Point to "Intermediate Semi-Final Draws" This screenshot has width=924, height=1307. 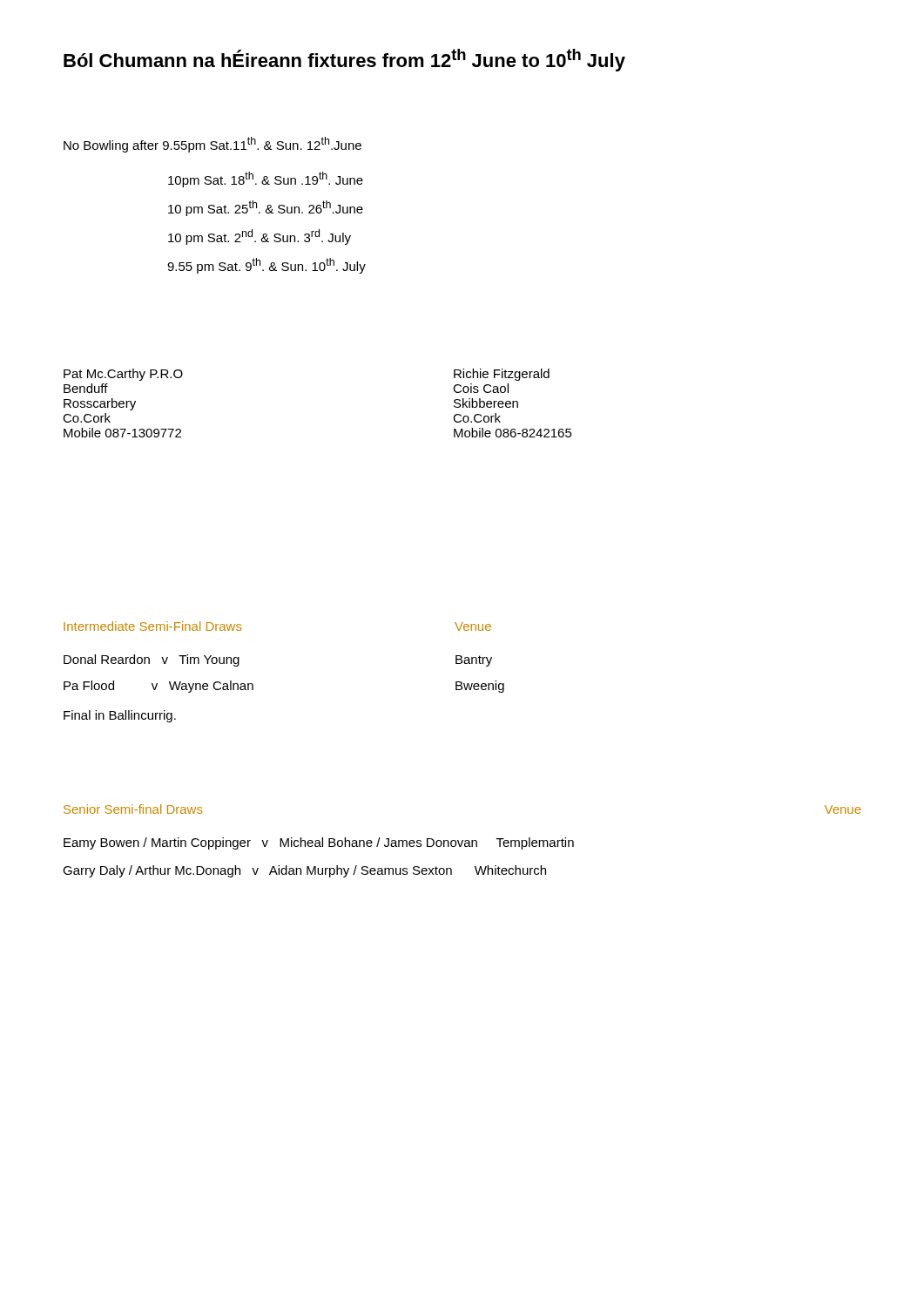pos(152,626)
